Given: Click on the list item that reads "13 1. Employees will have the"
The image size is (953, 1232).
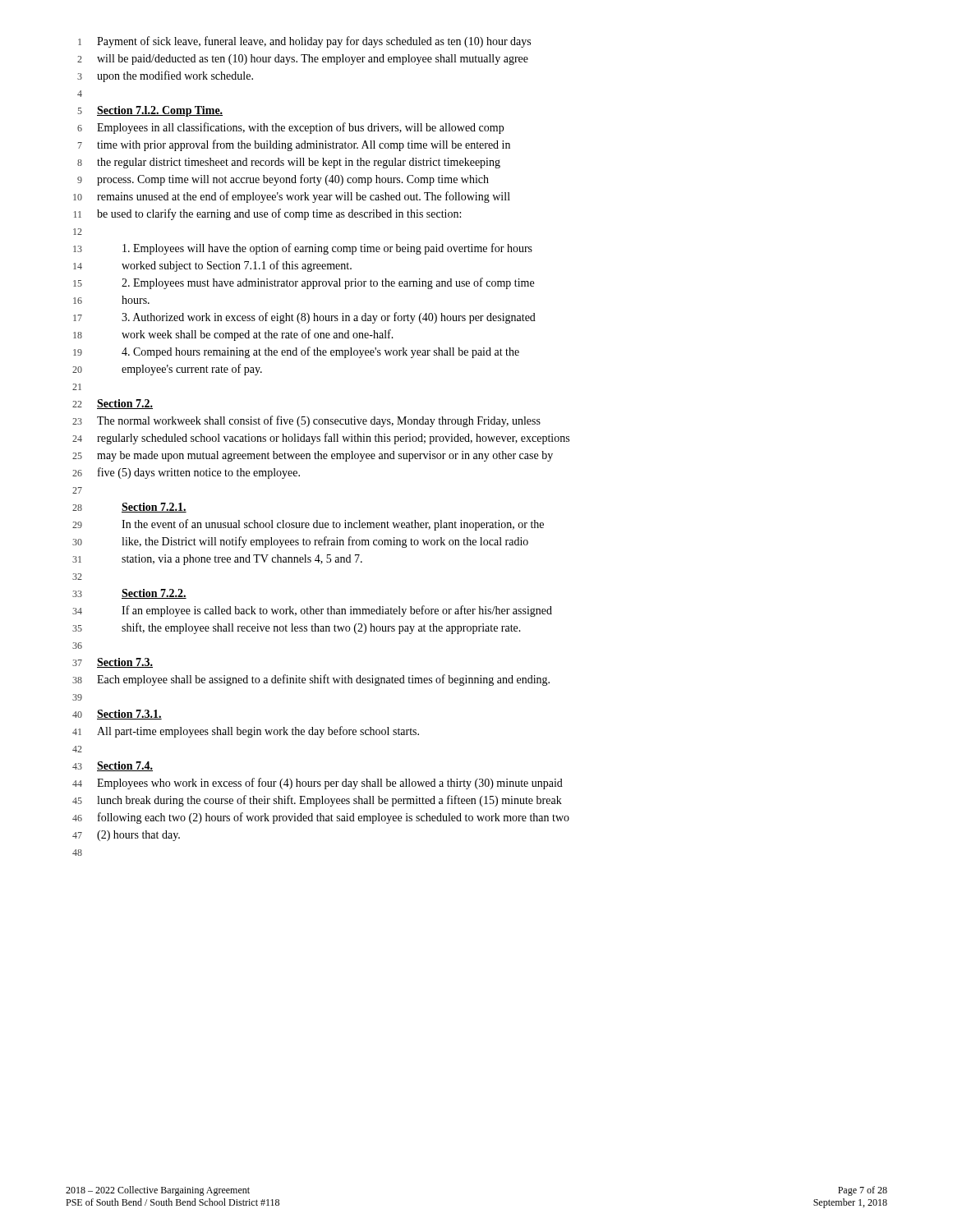Looking at the screenshot, I should [476, 257].
